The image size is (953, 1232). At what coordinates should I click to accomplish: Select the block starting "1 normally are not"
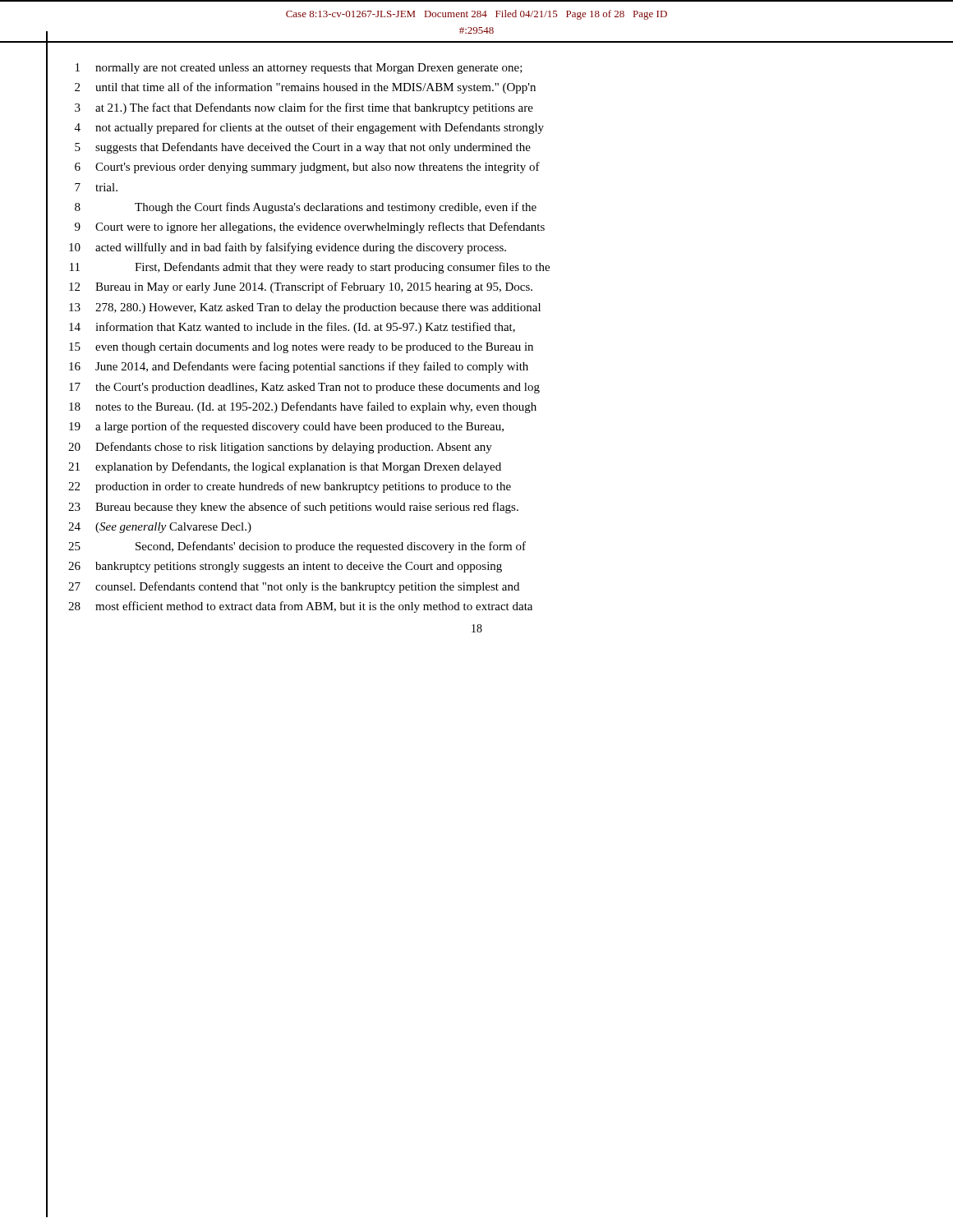[x=476, y=127]
